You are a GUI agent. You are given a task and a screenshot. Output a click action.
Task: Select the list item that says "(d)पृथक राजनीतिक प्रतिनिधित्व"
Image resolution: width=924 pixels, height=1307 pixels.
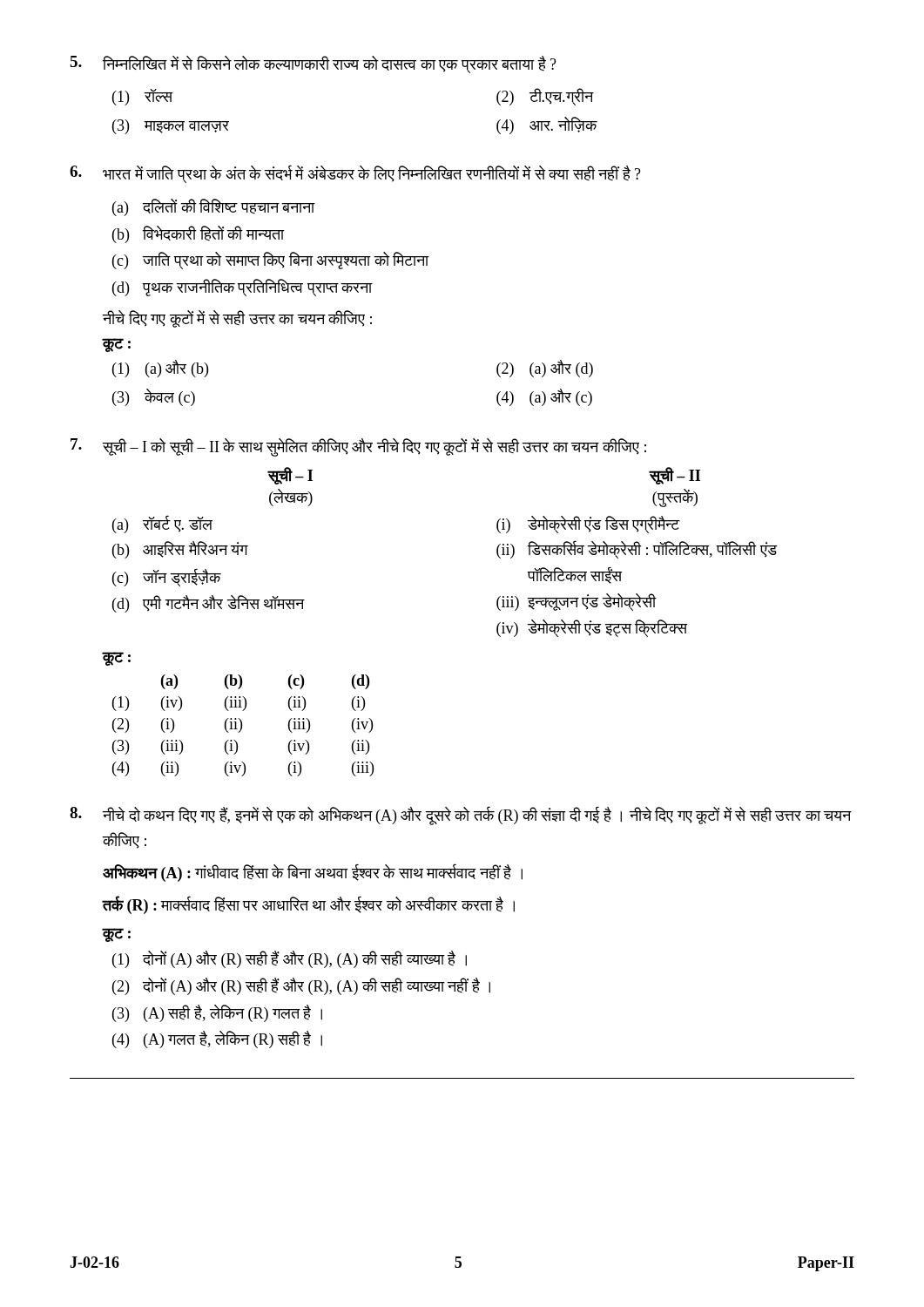(x=242, y=288)
